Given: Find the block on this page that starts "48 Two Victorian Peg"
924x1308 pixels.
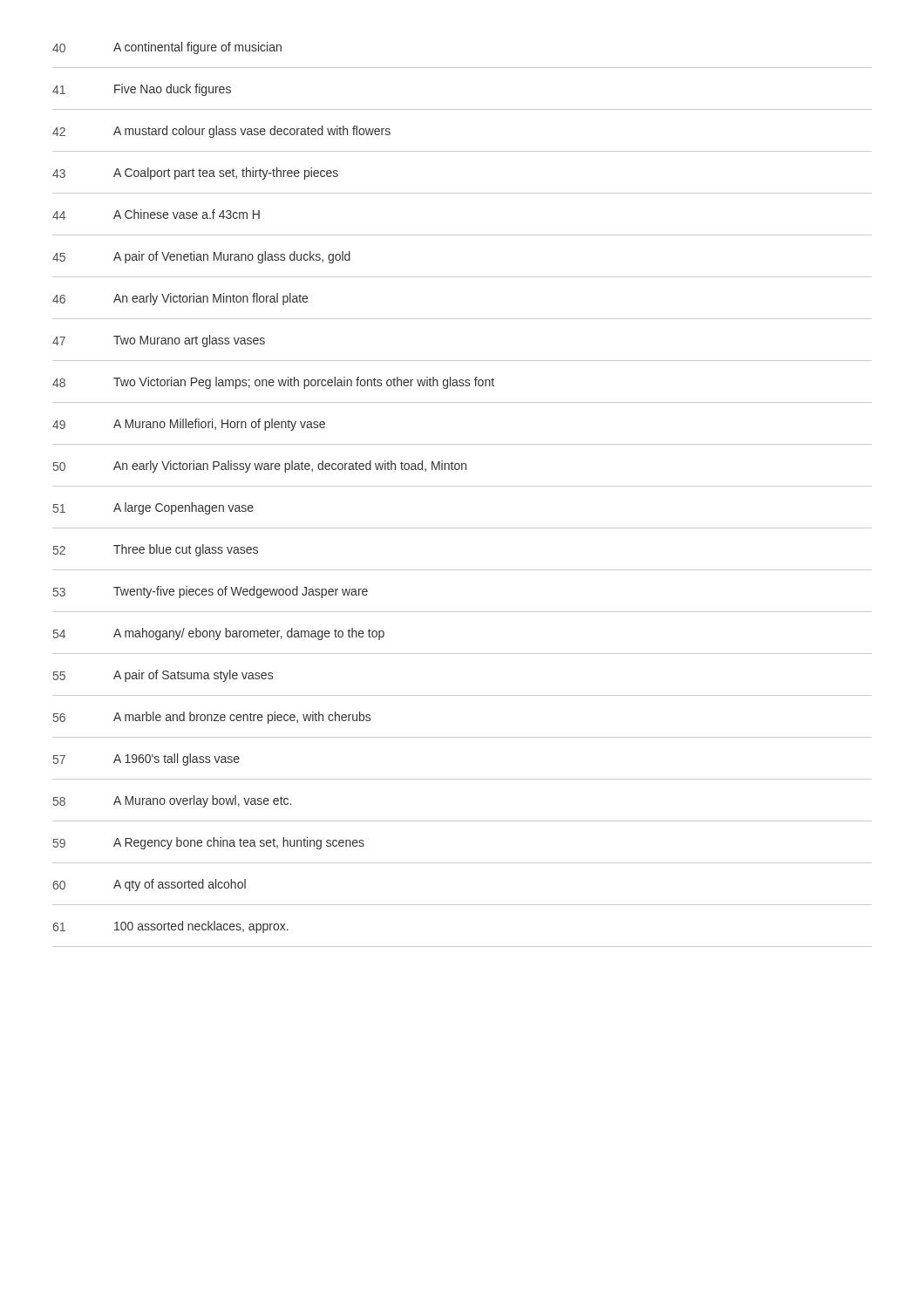Looking at the screenshot, I should (x=462, y=382).
